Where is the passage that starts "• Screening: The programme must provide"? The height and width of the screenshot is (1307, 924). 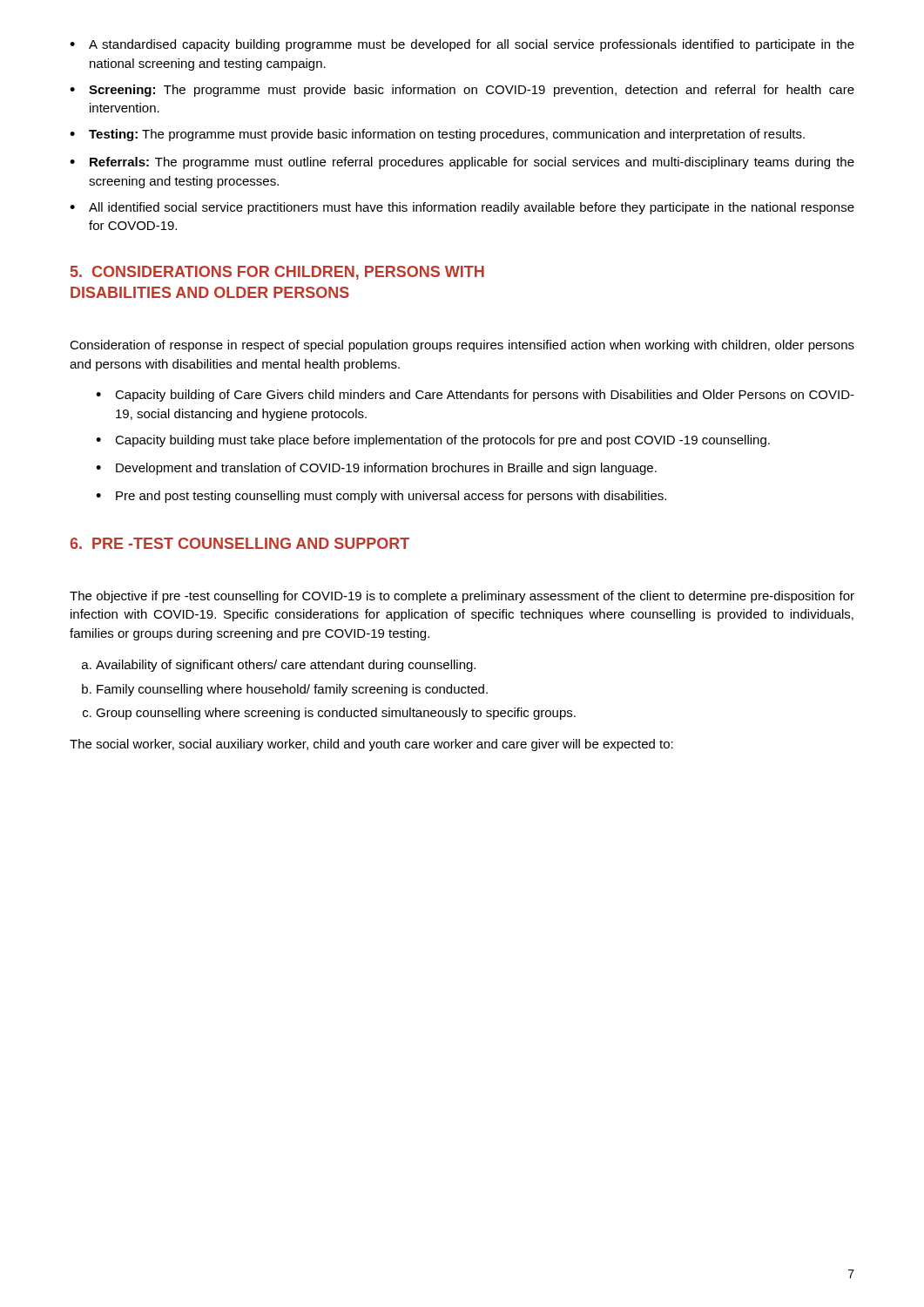coord(462,99)
